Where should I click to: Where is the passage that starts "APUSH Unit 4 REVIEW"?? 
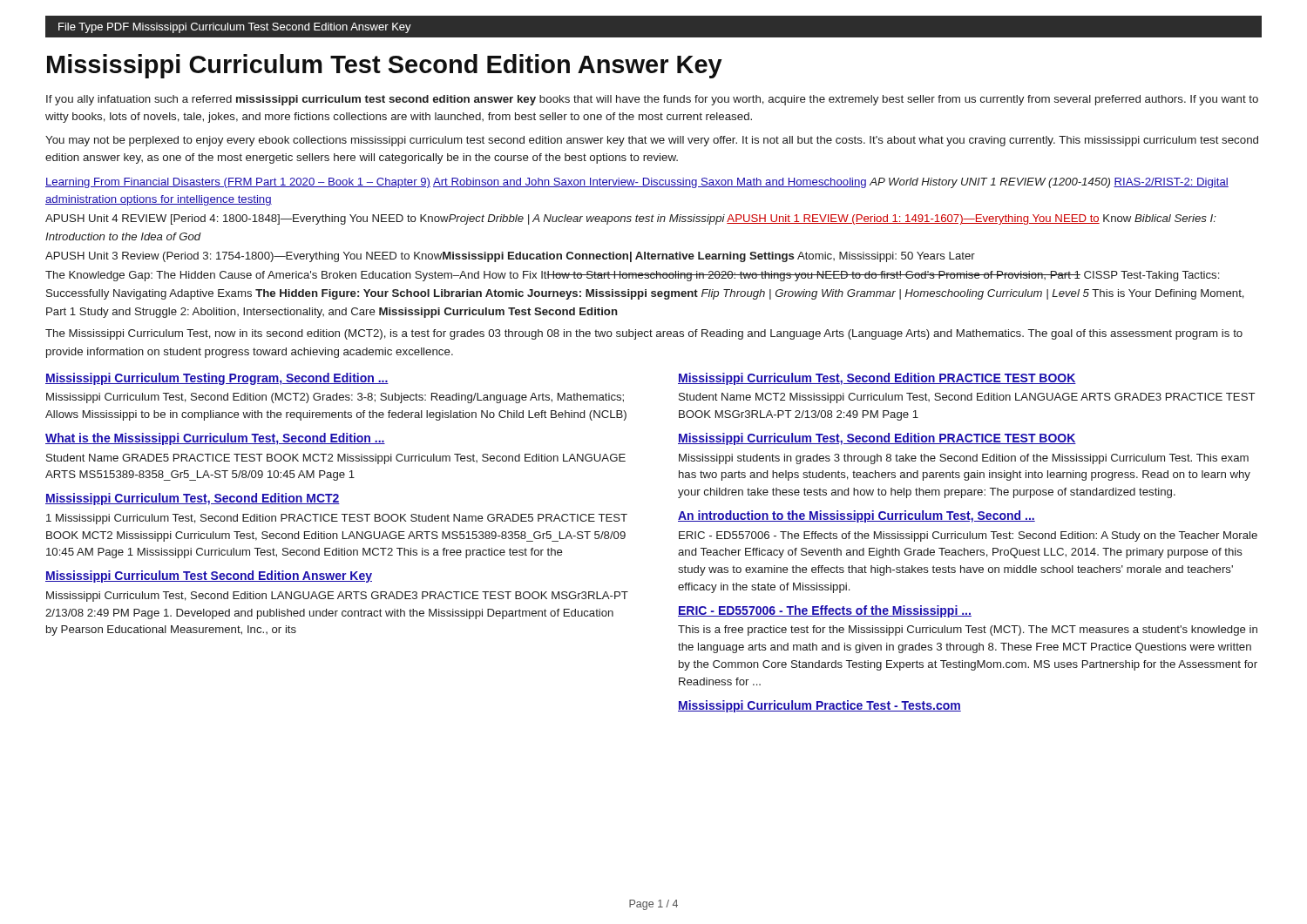631,227
